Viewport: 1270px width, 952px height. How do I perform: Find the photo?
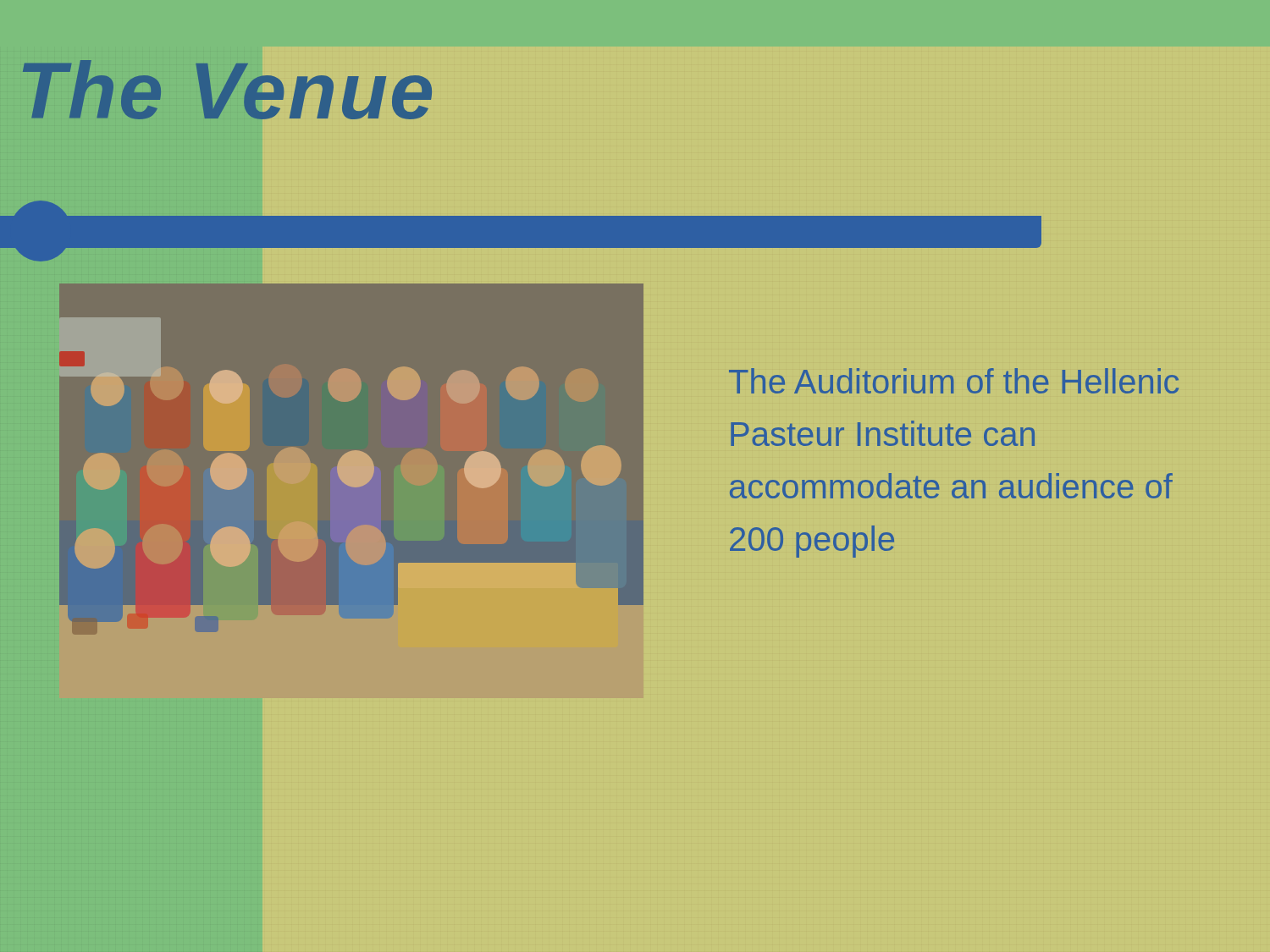[x=351, y=491]
